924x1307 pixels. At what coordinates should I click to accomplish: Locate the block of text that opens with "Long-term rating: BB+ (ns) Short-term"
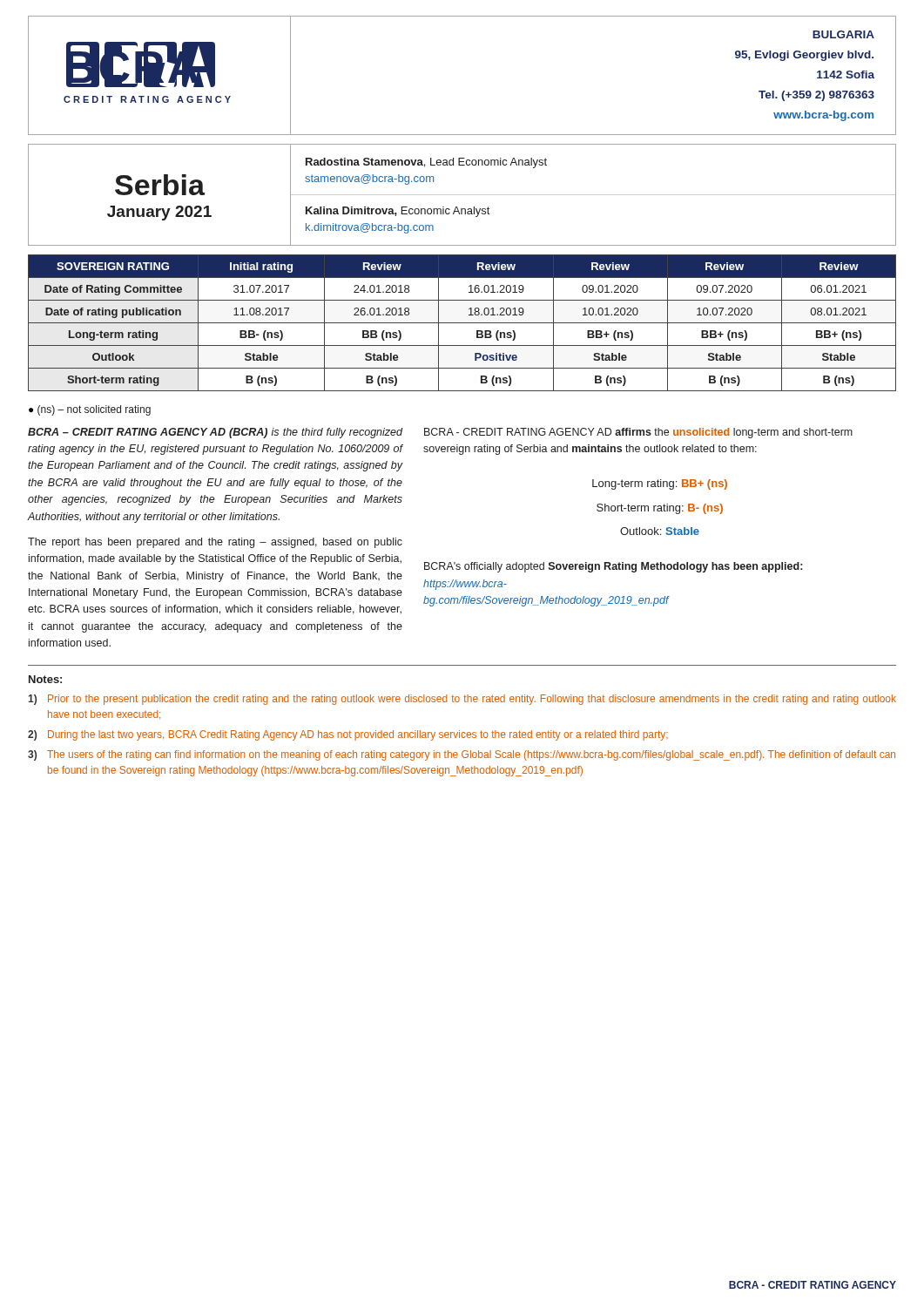tap(660, 507)
